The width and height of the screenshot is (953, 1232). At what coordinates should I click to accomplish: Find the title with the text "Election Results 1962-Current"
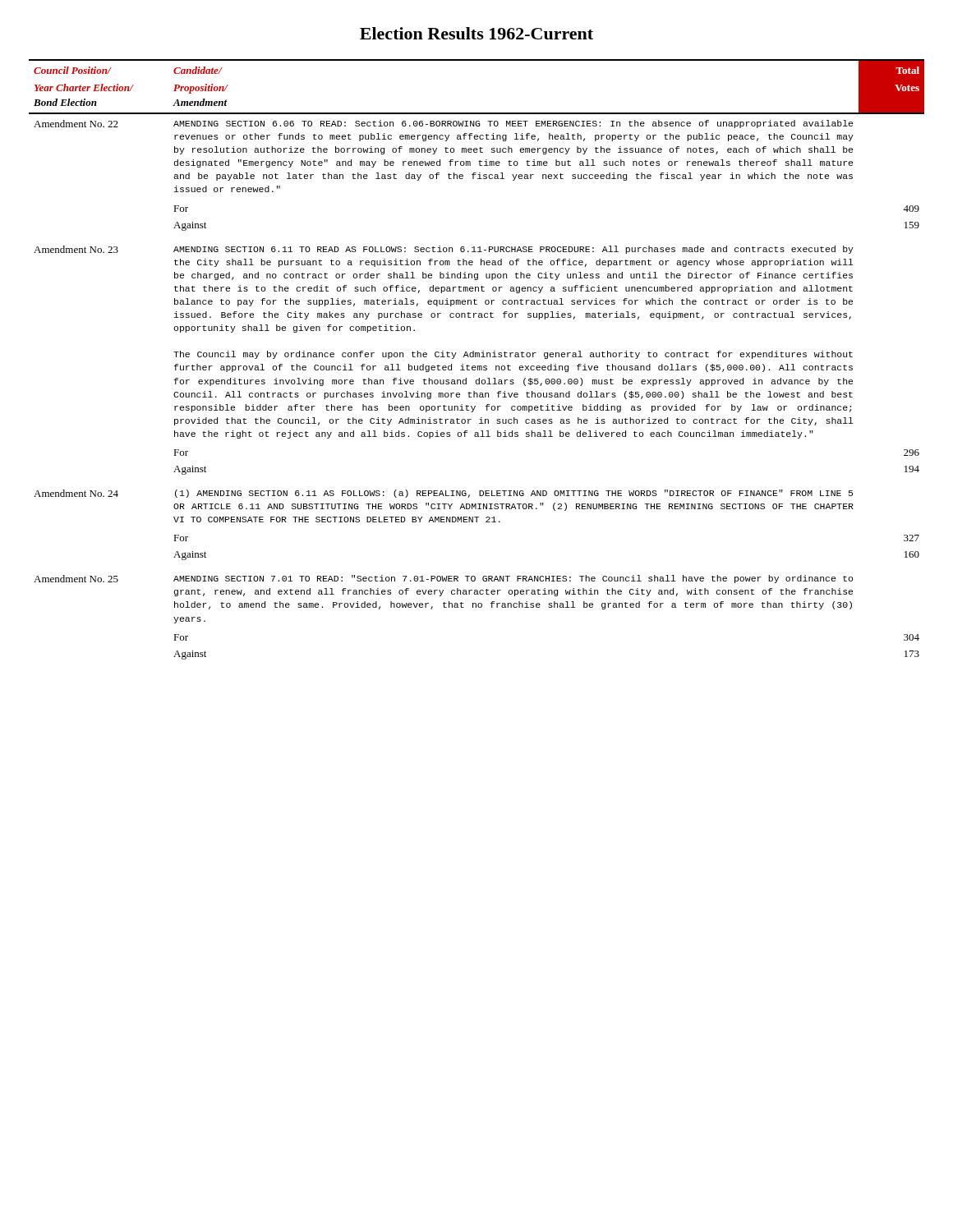(476, 33)
